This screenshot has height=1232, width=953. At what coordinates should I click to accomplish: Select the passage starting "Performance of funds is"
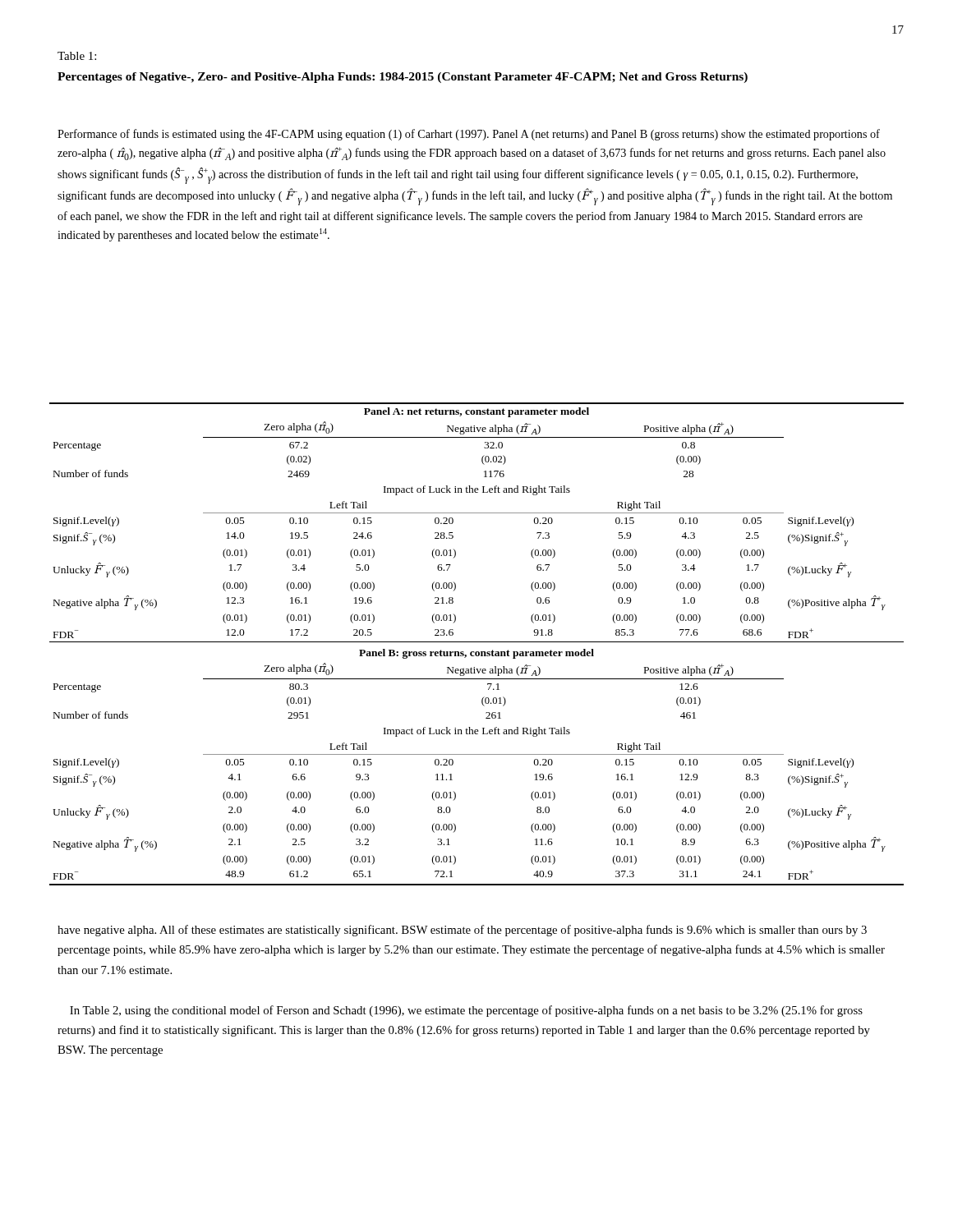point(475,184)
